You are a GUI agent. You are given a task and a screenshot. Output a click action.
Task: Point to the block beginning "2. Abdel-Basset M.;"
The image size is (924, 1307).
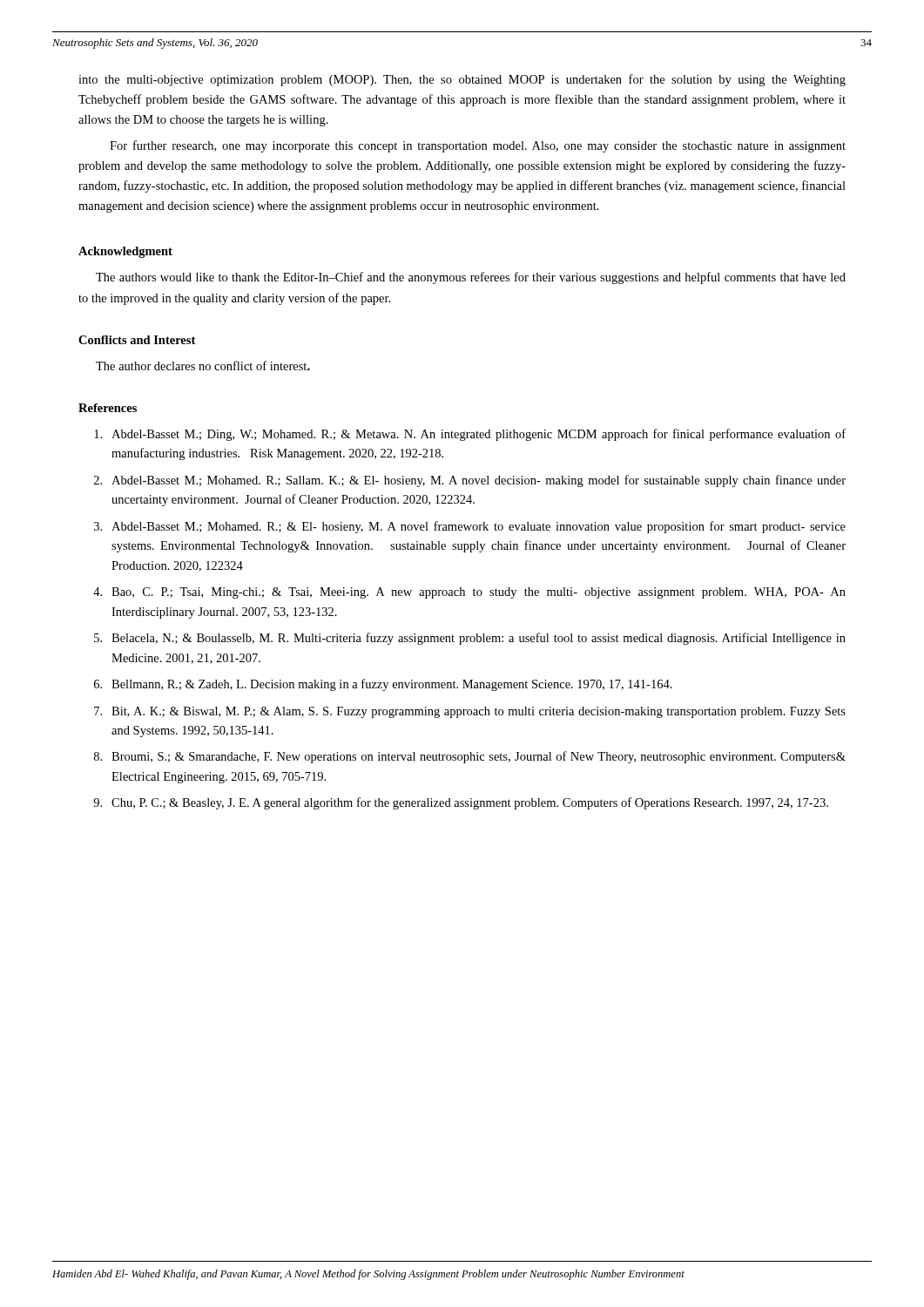coord(462,490)
